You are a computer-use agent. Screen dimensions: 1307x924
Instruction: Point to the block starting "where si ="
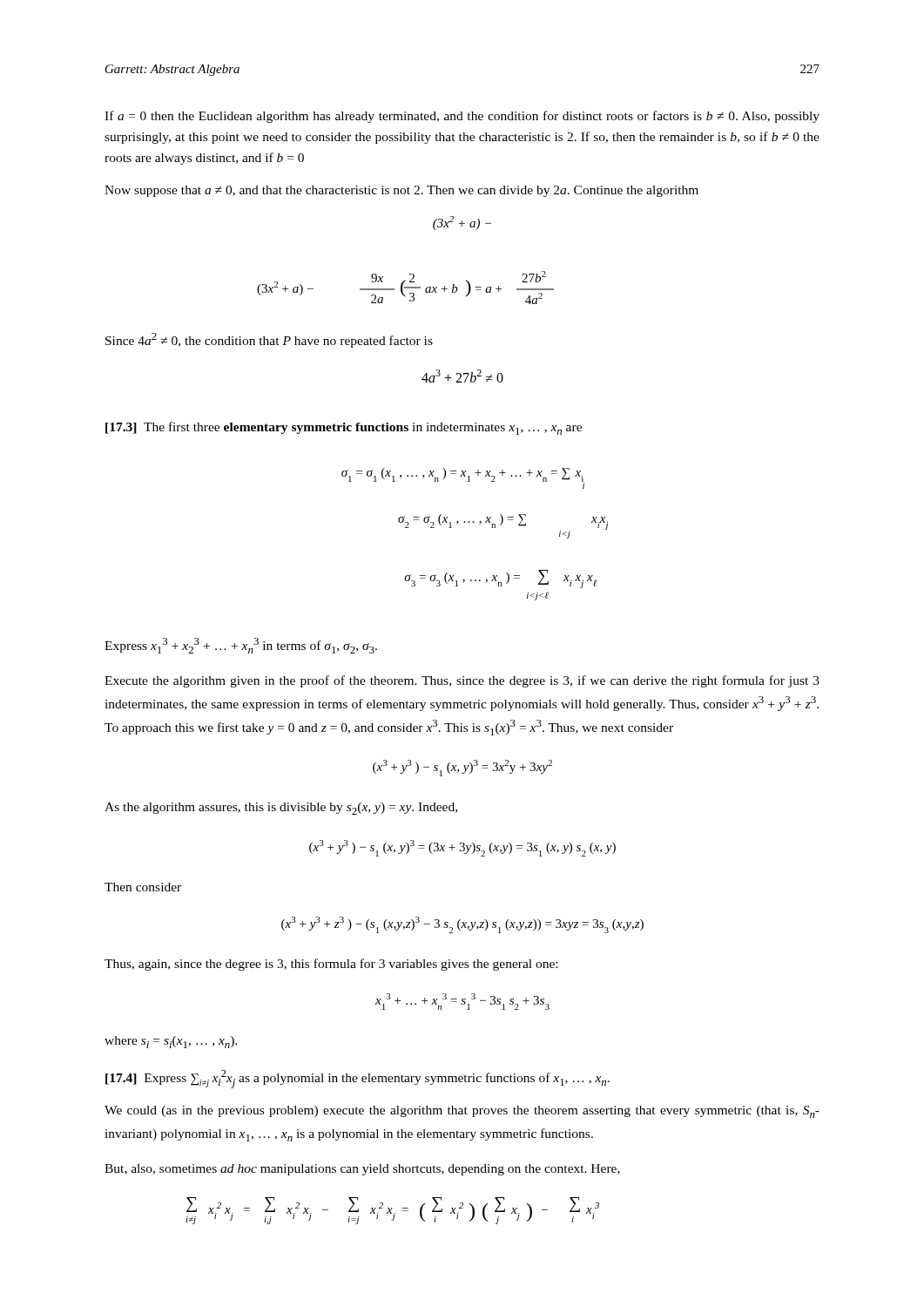tap(171, 1042)
